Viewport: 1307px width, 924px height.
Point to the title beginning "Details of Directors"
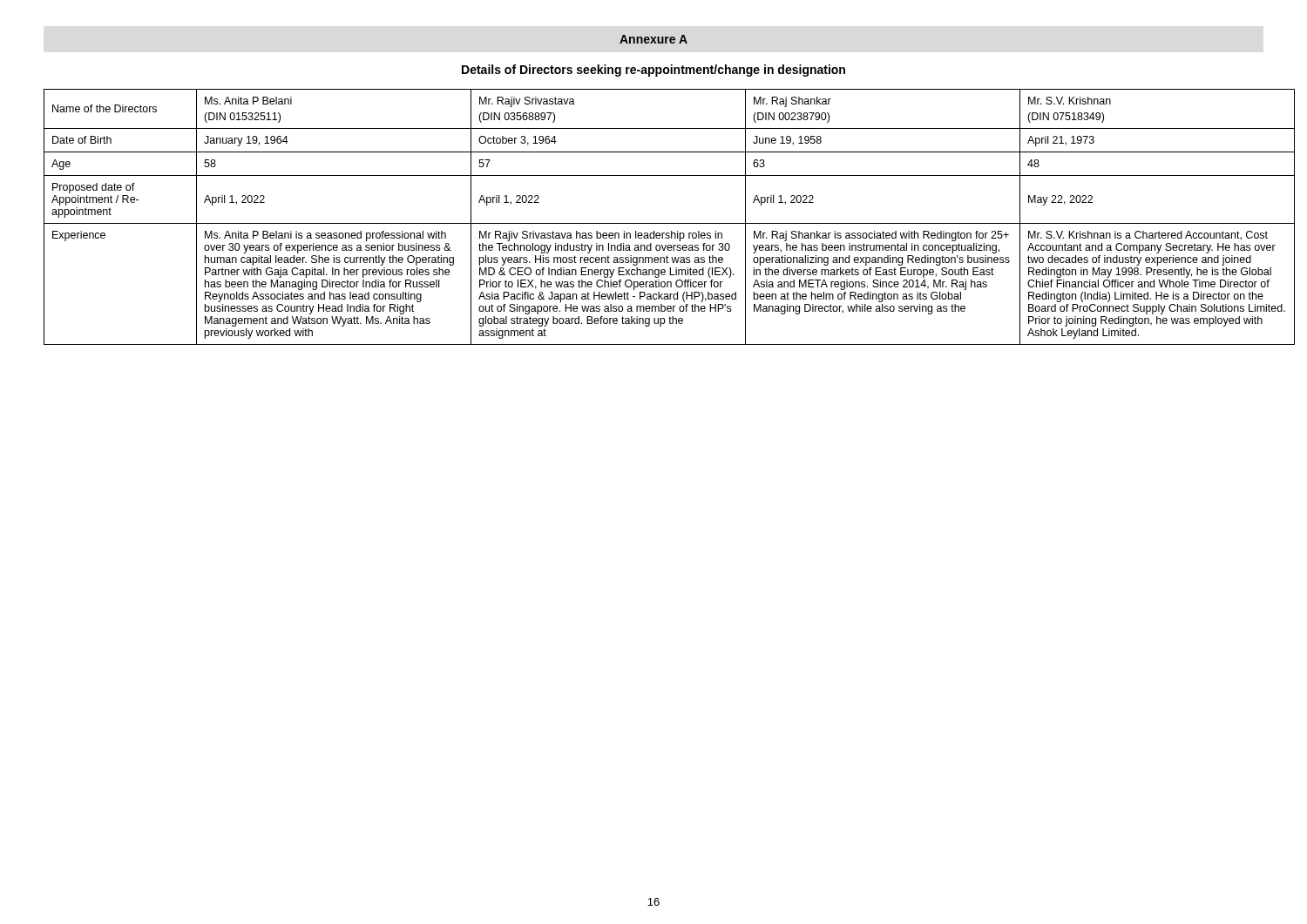coord(654,70)
